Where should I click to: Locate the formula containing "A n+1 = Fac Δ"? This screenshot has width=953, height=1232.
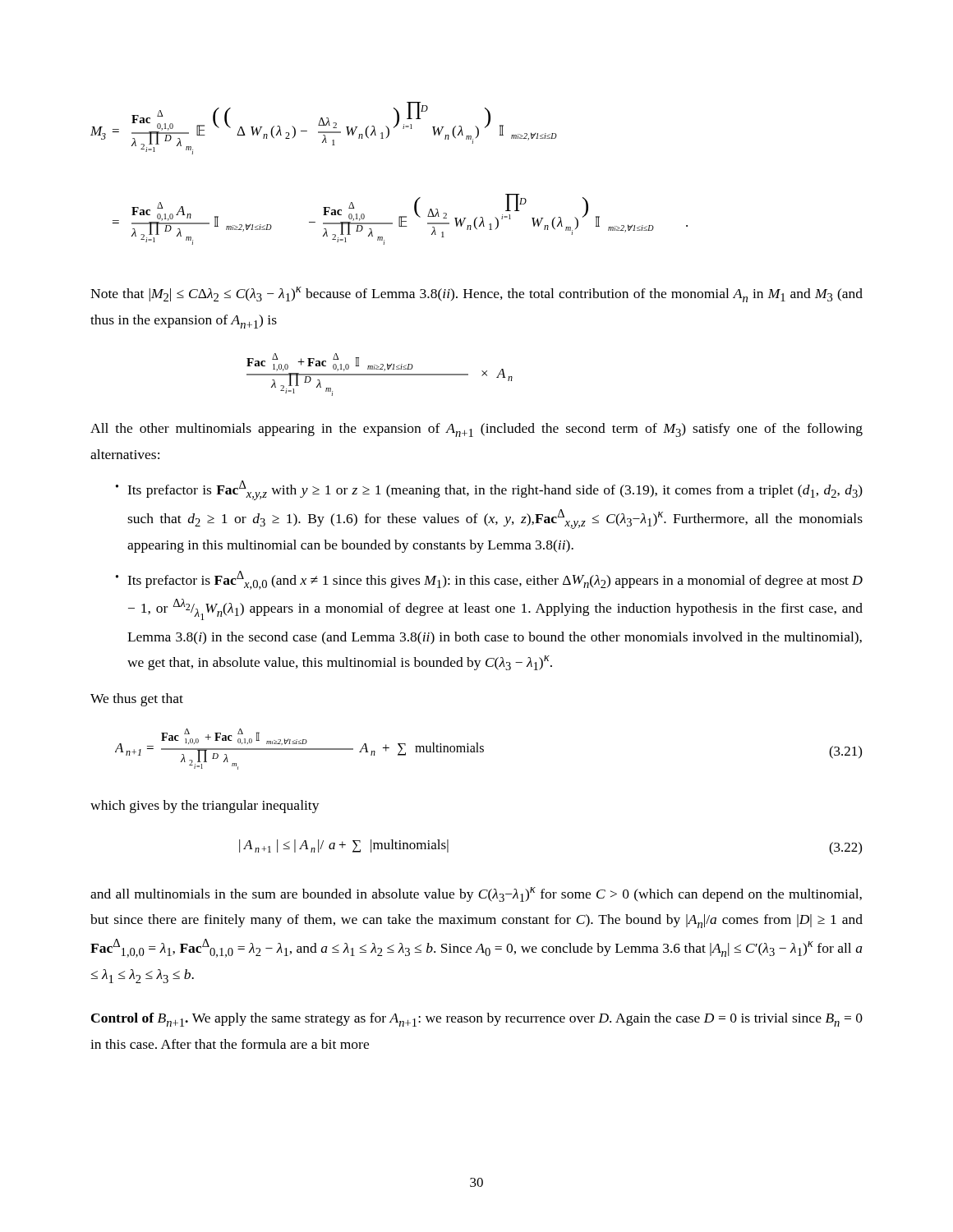[476, 751]
